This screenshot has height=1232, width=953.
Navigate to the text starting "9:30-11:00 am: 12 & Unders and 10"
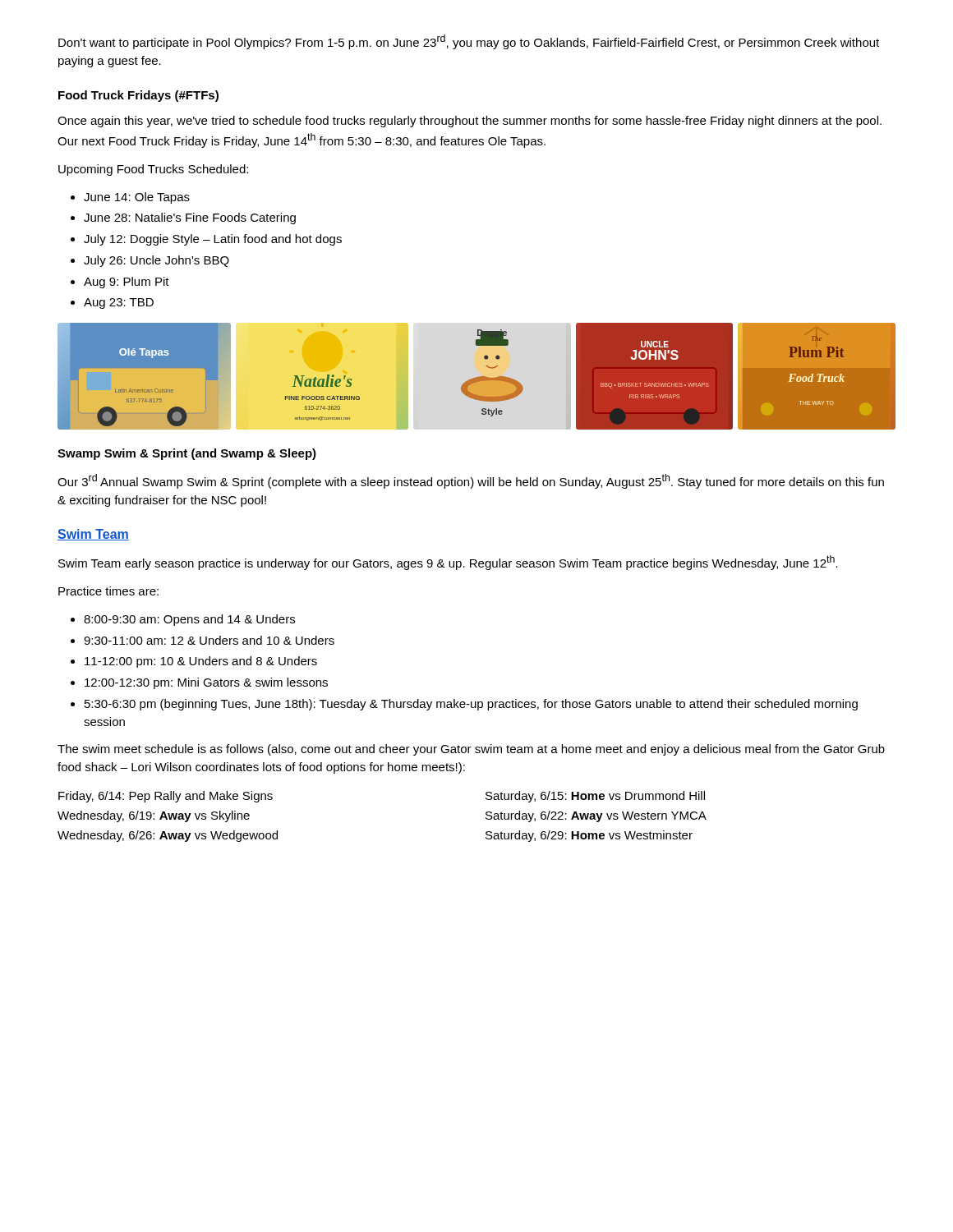click(x=203, y=640)
